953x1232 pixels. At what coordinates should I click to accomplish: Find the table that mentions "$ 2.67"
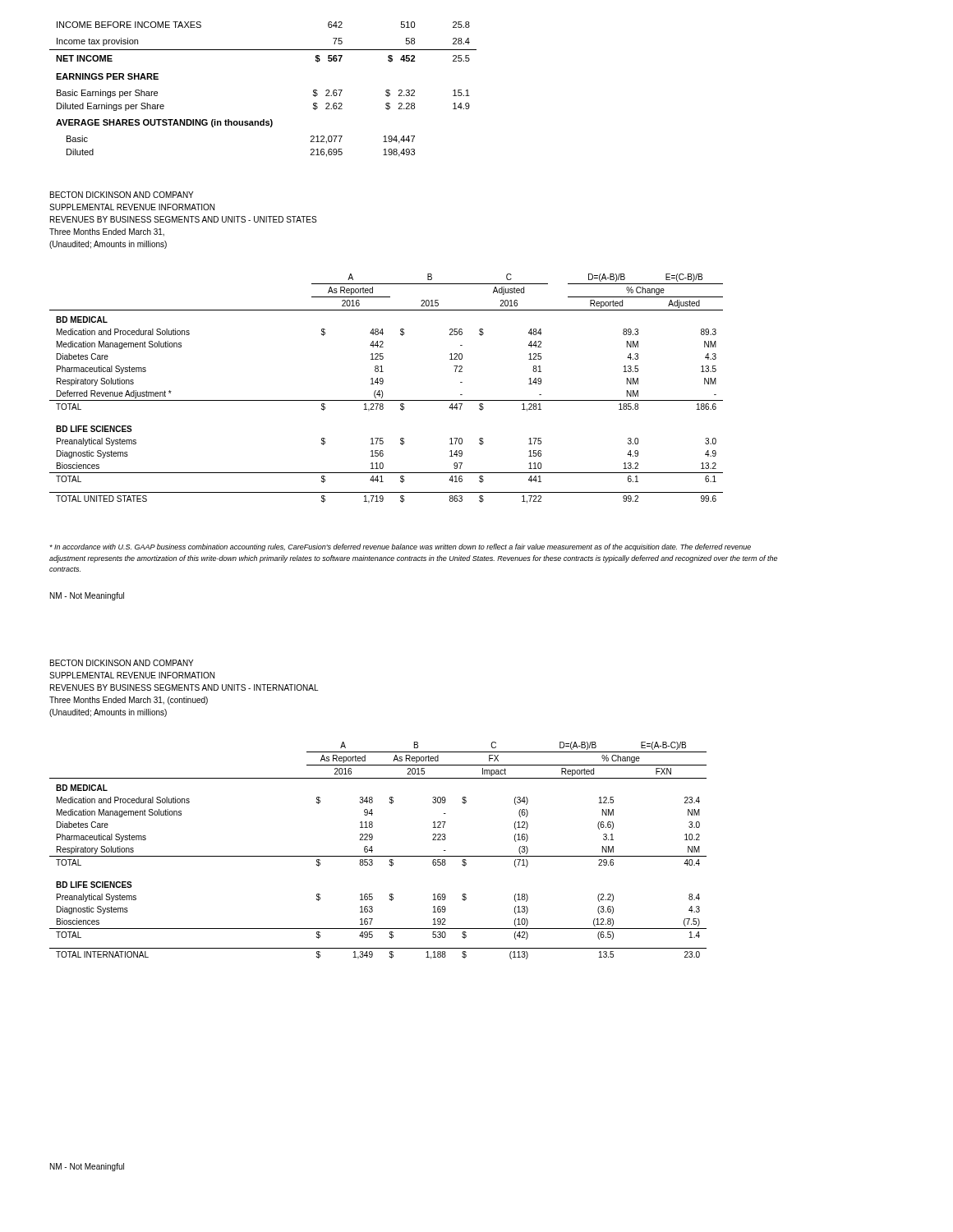click(263, 87)
